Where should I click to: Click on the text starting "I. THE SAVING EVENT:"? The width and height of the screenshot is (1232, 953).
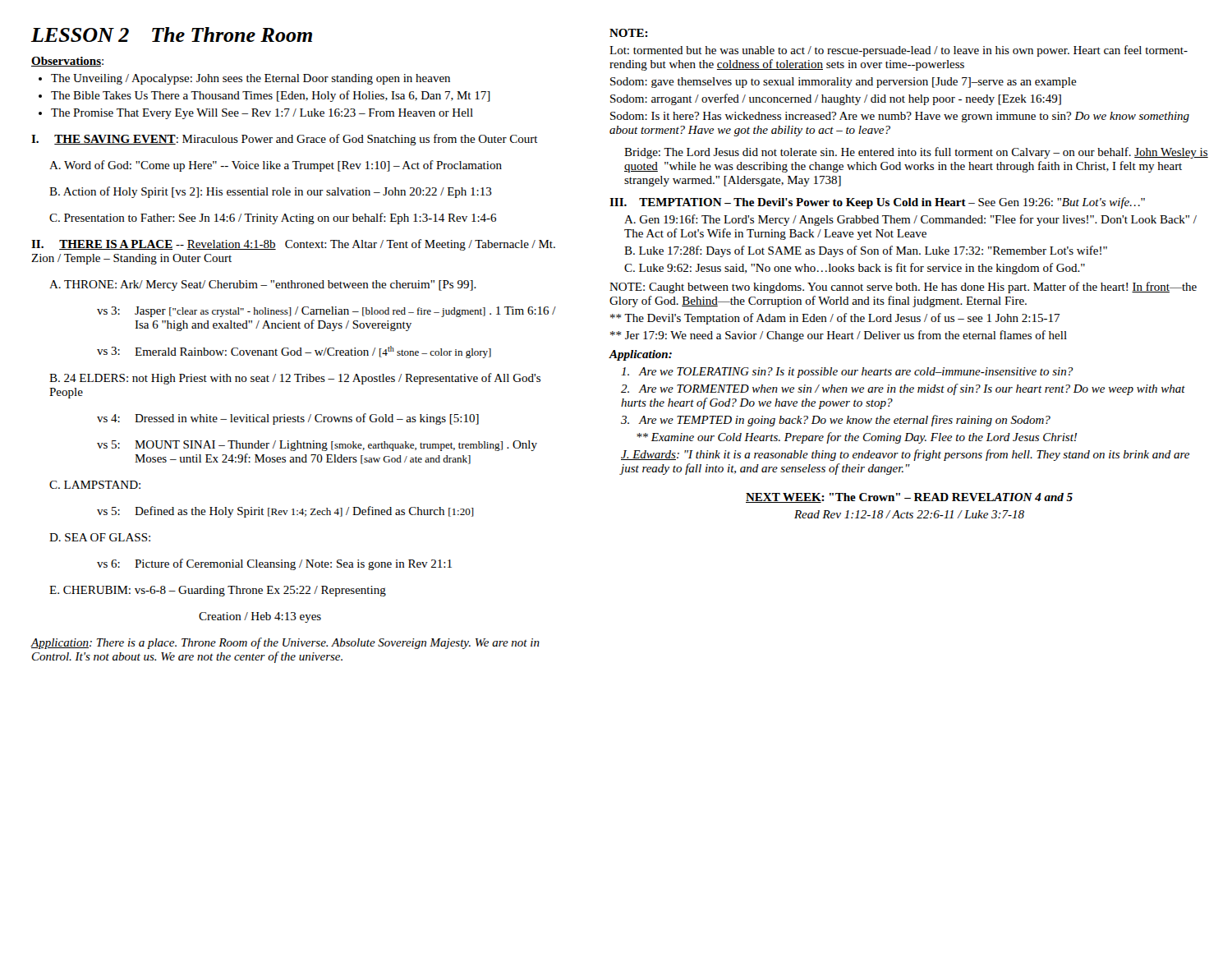point(300,179)
